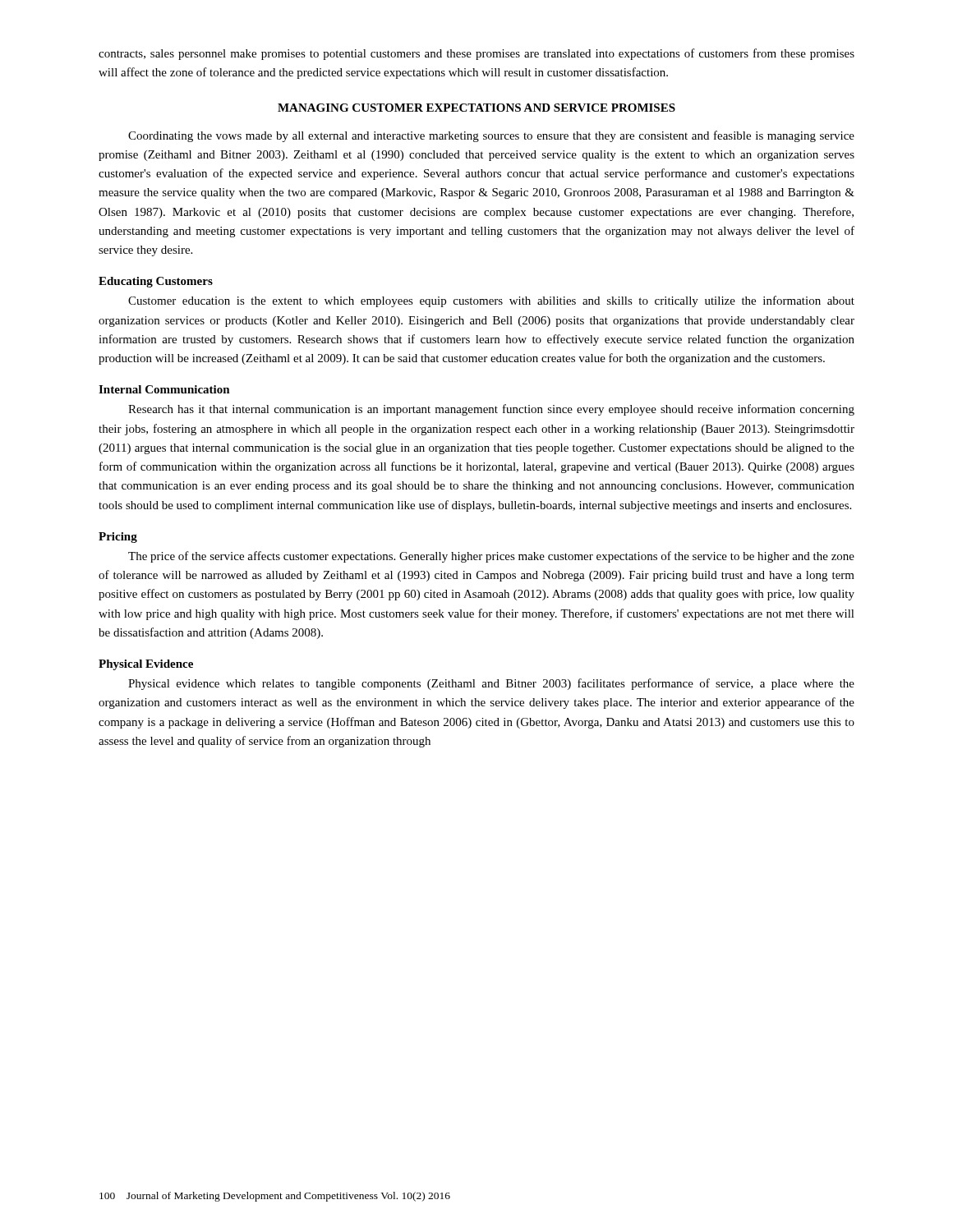Screen dimensions: 1232x953
Task: Locate the text block with the text "Physical evidence which"
Action: click(x=476, y=712)
